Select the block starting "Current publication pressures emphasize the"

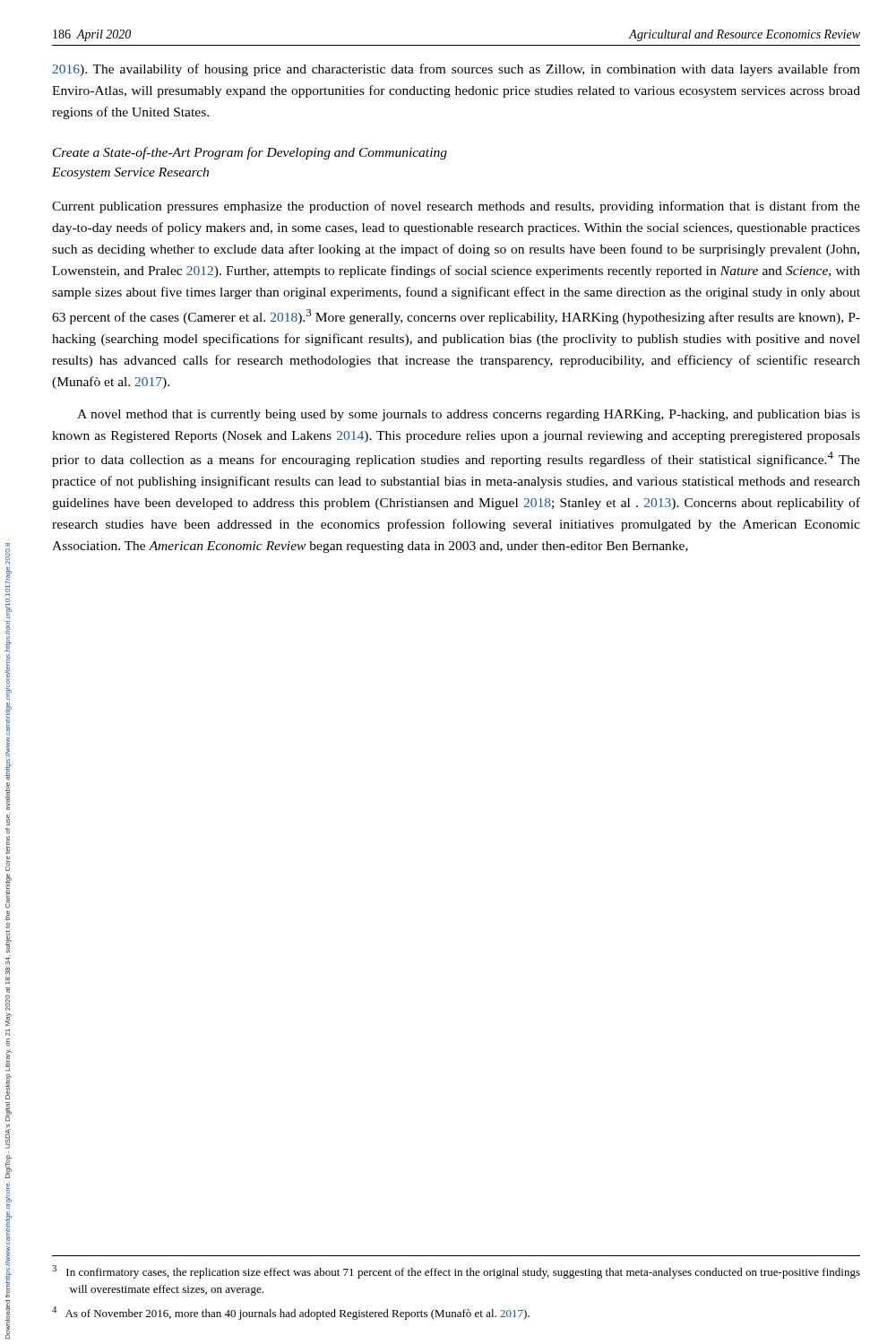pos(456,294)
